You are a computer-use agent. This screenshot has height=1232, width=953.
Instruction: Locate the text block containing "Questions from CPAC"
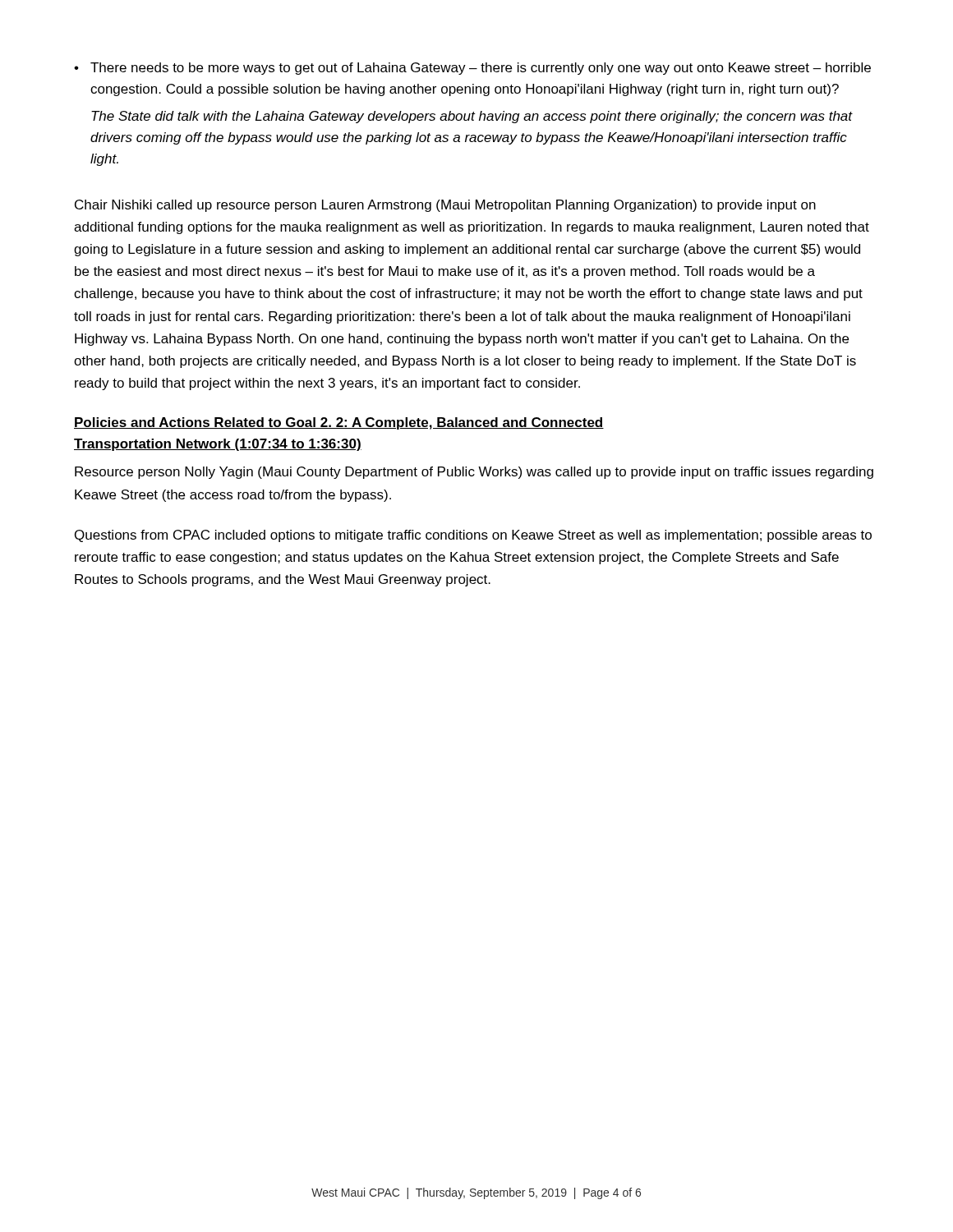(x=473, y=557)
